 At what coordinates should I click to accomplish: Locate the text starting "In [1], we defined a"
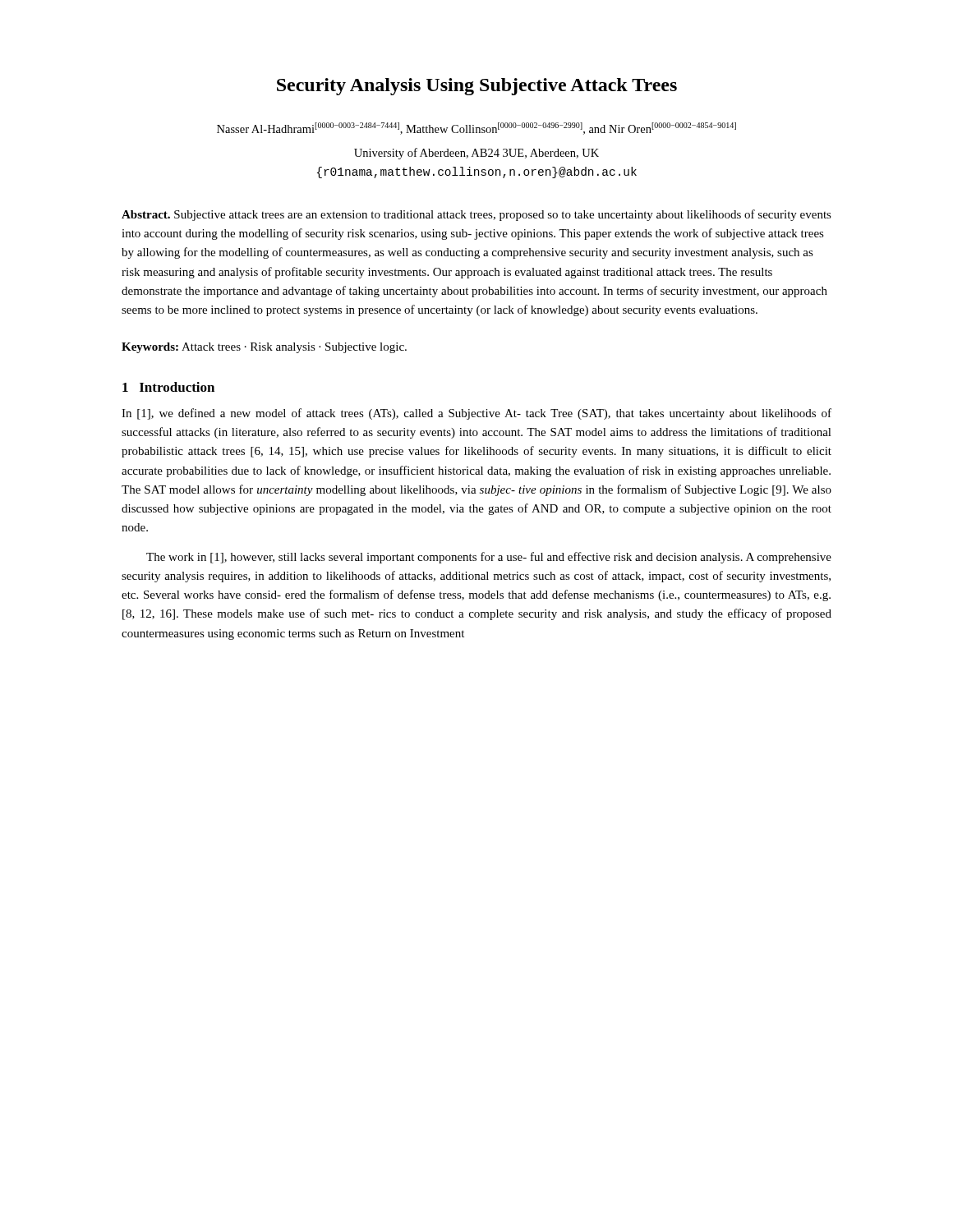click(476, 414)
